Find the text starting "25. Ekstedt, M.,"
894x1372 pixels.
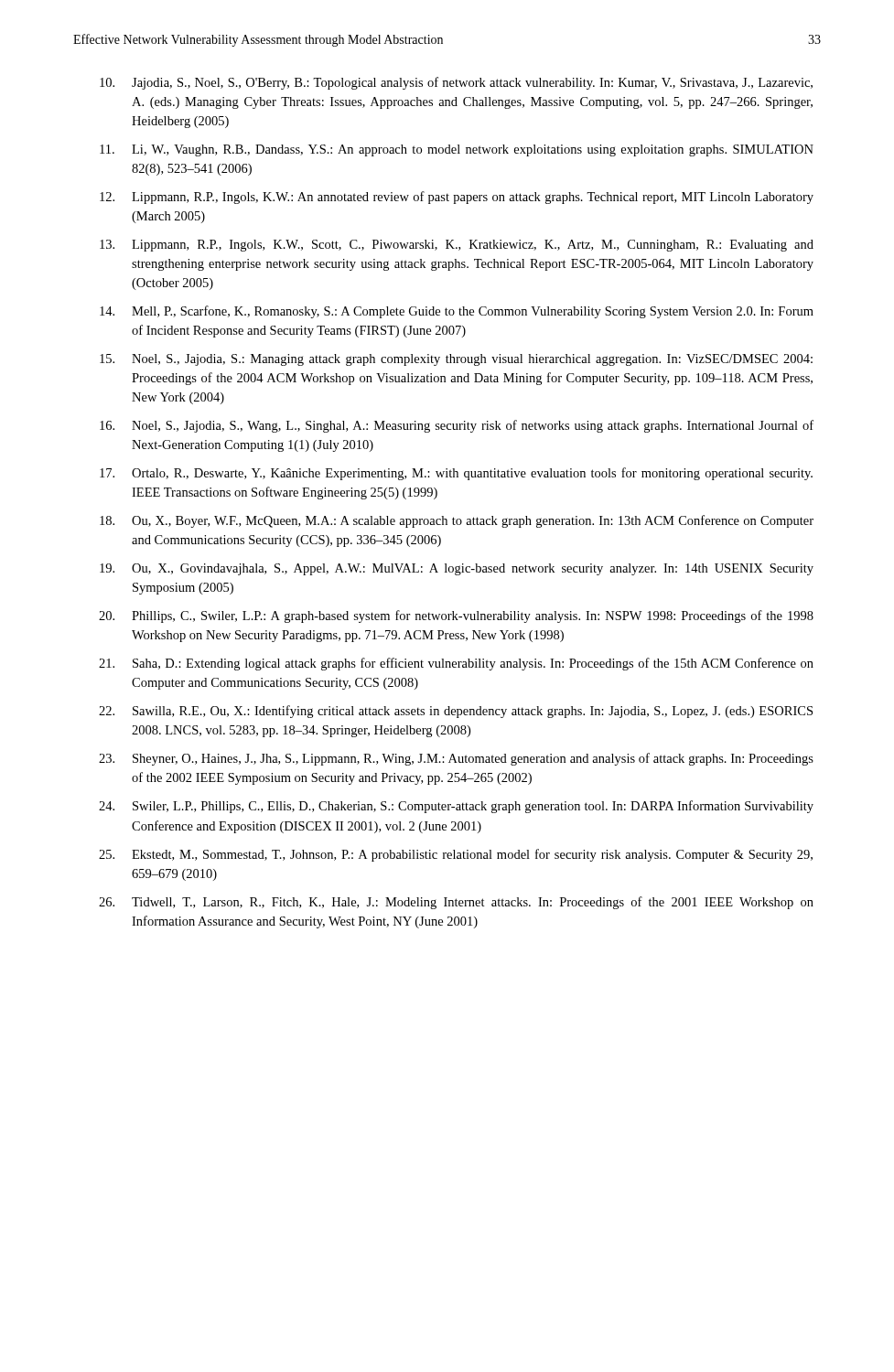tap(456, 864)
